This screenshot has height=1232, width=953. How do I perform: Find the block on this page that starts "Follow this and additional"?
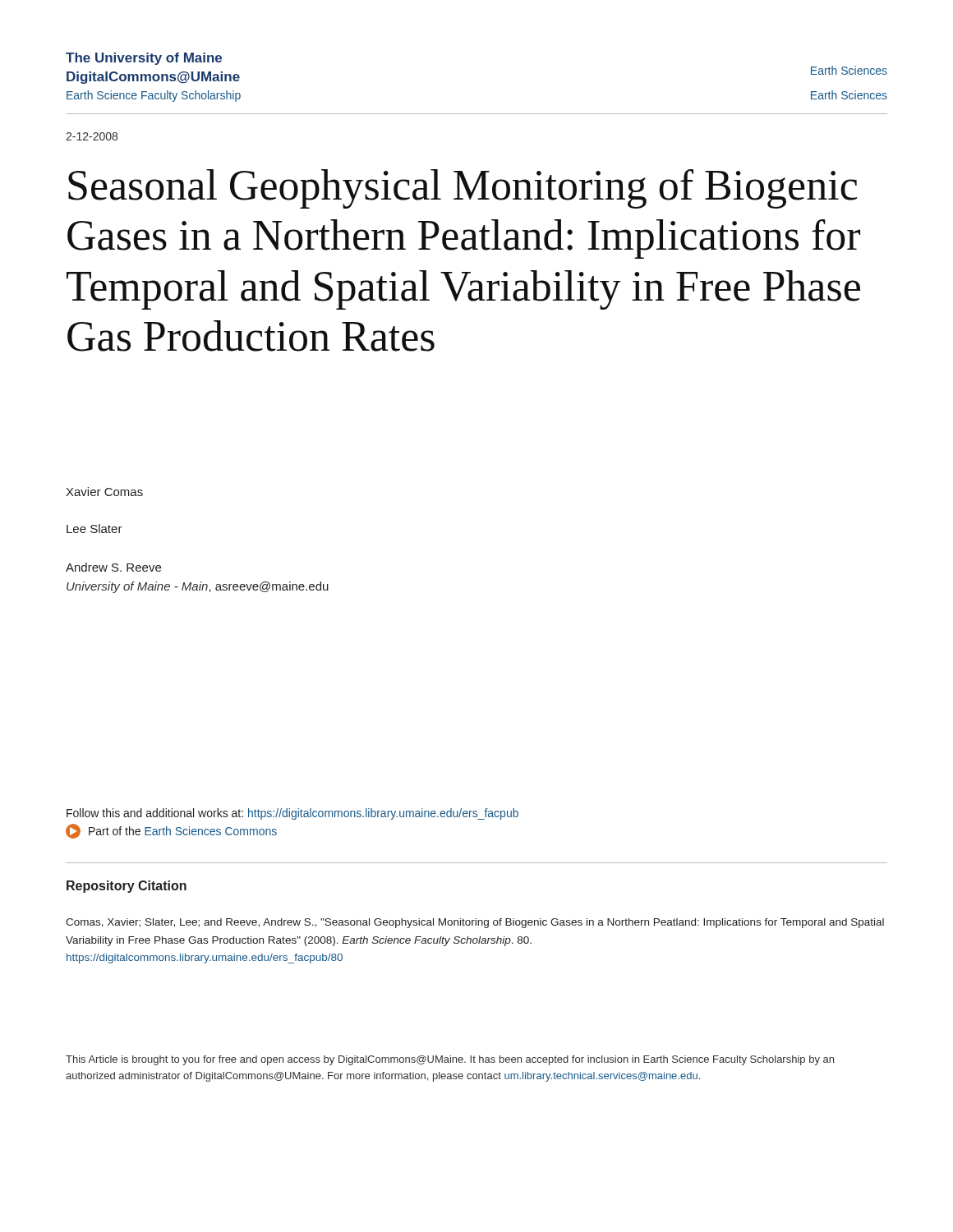pyautogui.click(x=292, y=823)
